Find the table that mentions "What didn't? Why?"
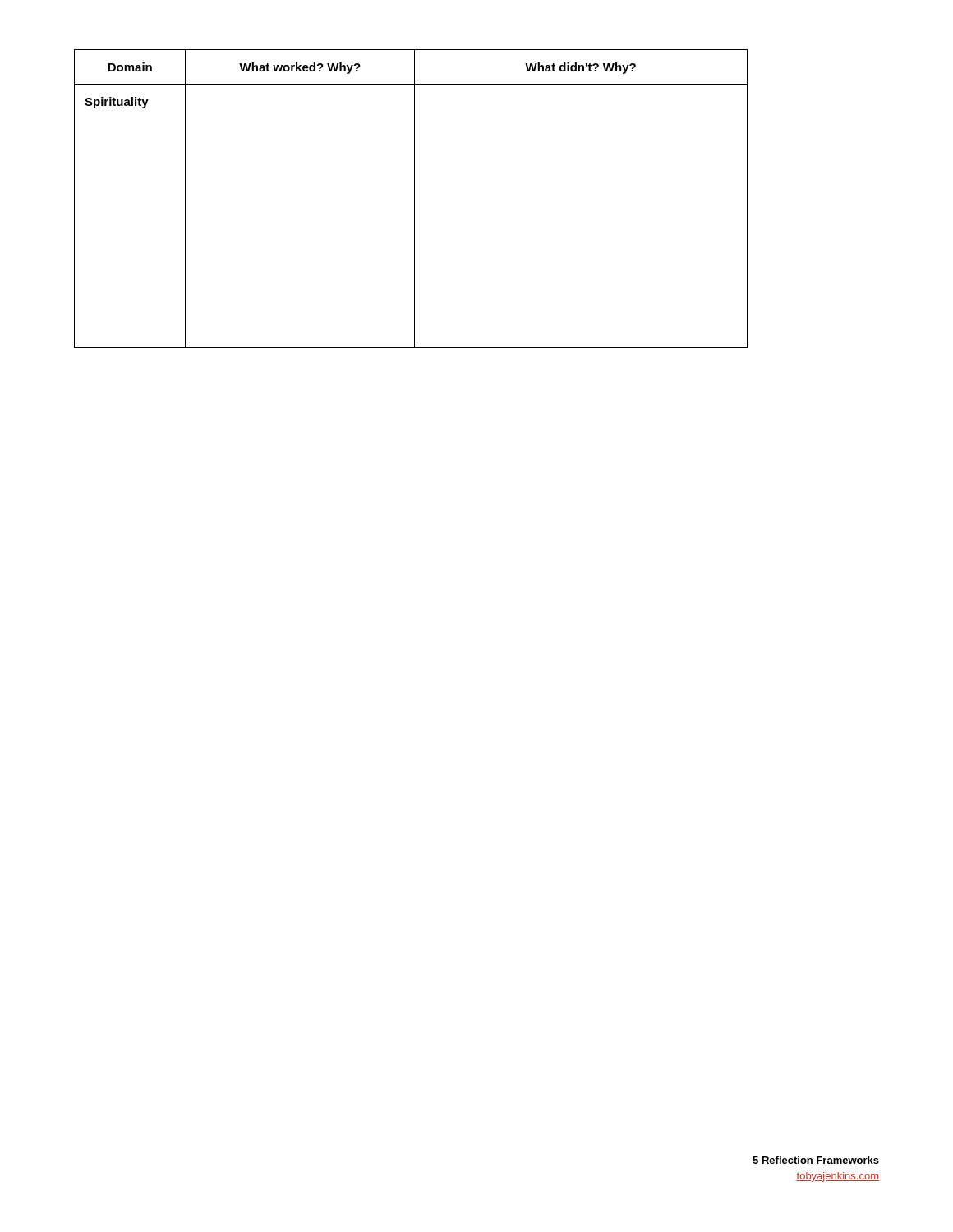 (411, 199)
